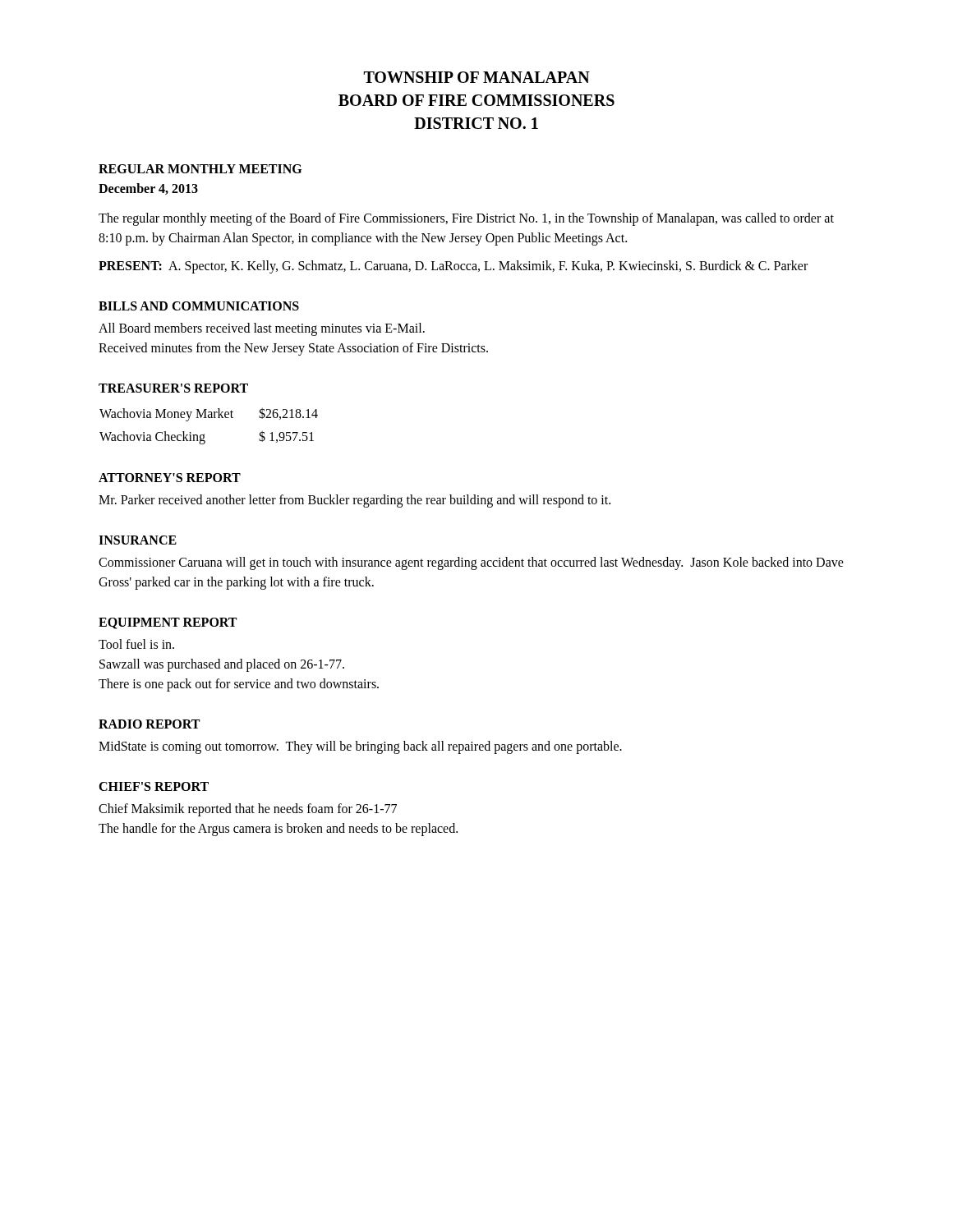Click on the text block that reads "Mr. Parker received another letter"

[x=355, y=500]
